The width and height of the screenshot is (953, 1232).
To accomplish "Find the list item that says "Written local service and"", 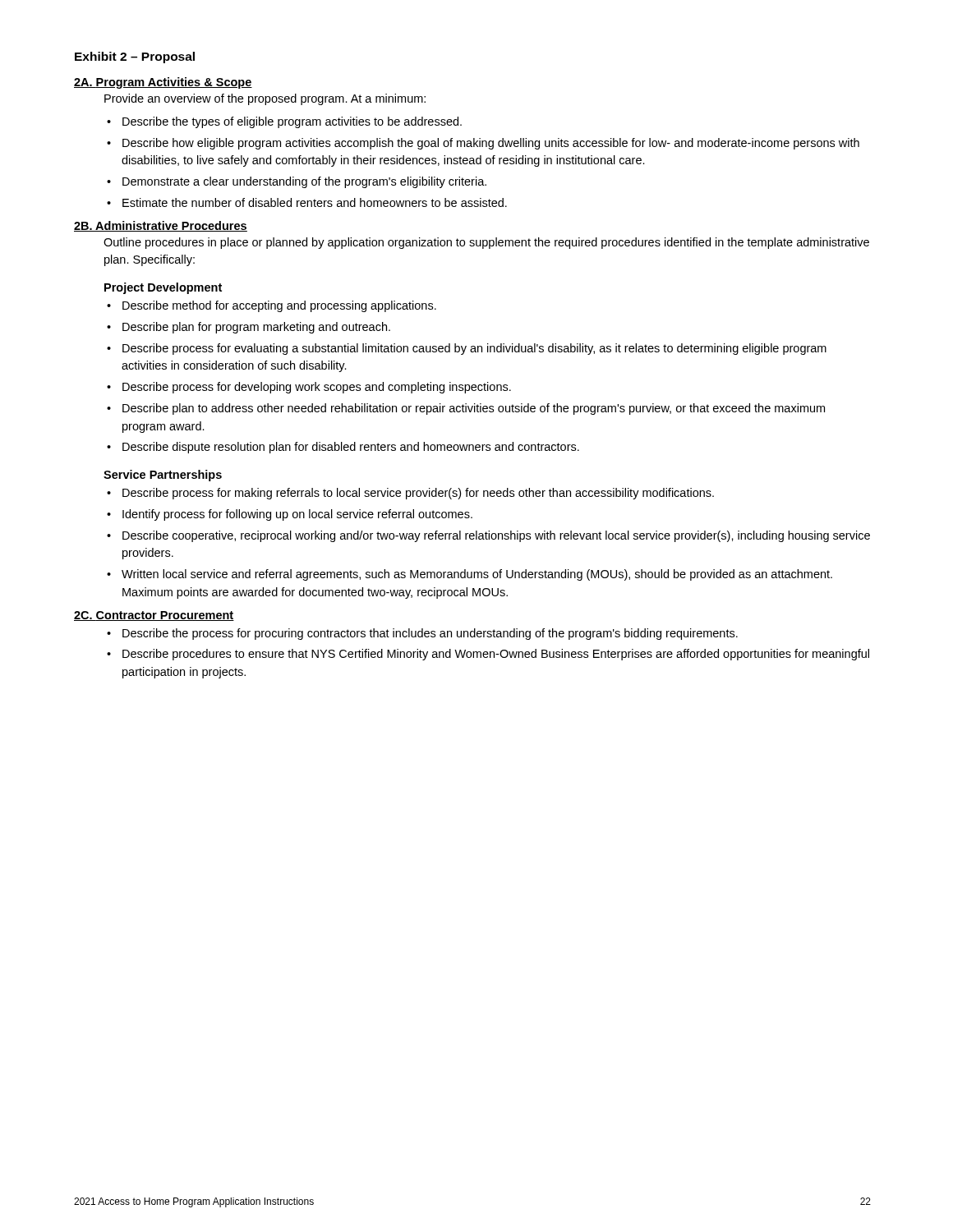I will 477,583.
